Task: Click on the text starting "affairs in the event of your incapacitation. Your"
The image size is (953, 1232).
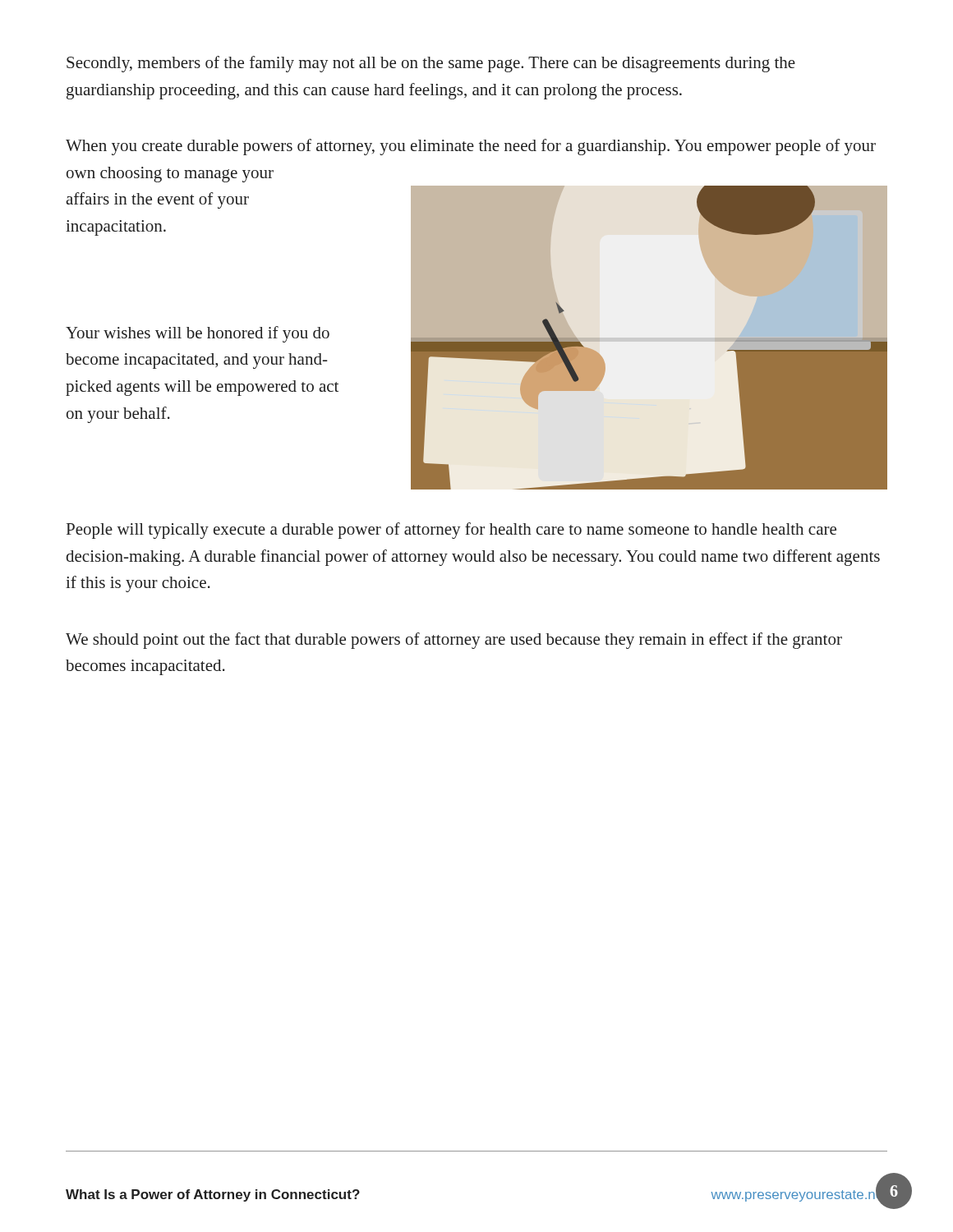Action: [157, 200]
